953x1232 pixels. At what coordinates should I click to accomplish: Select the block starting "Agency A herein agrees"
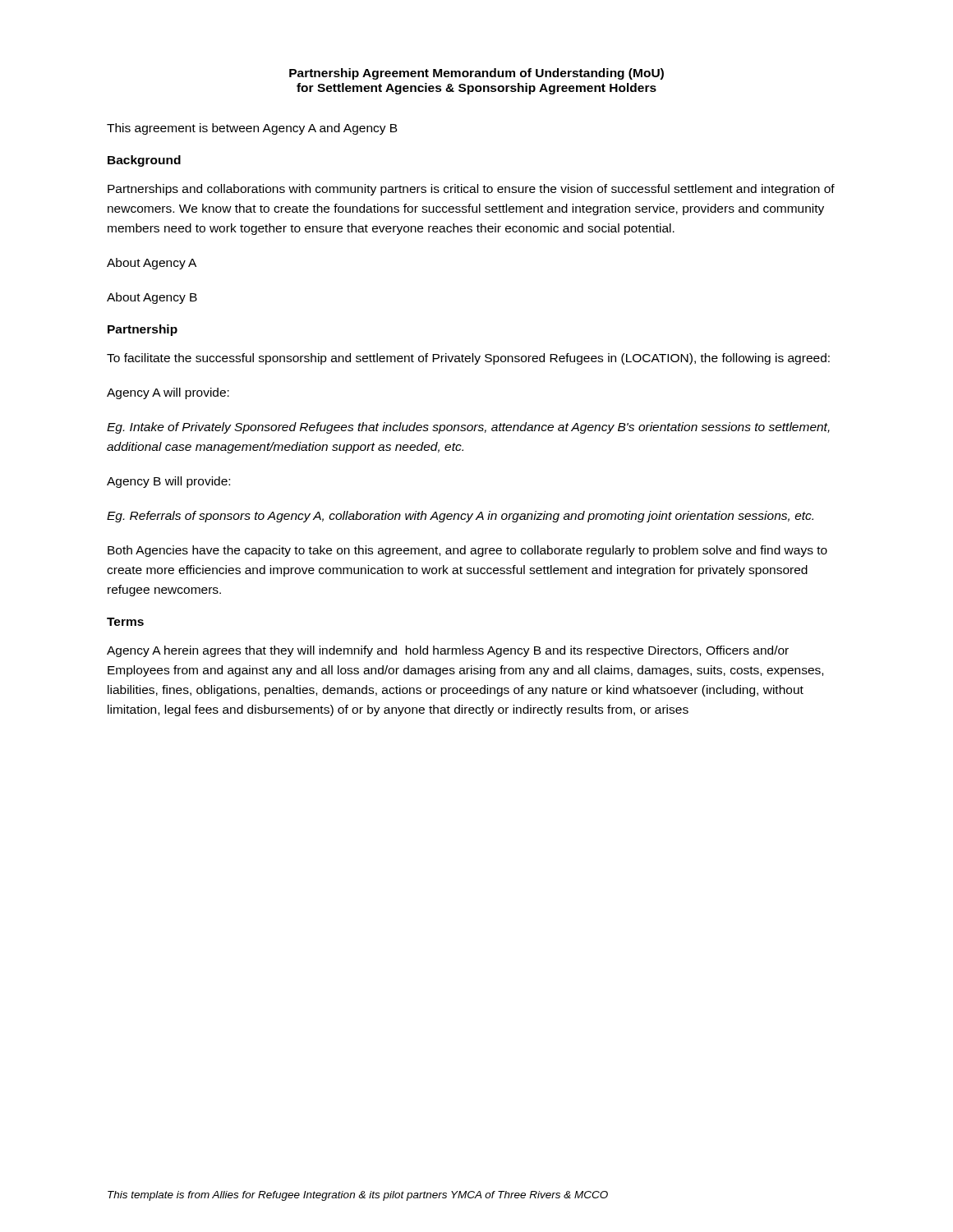tap(466, 680)
